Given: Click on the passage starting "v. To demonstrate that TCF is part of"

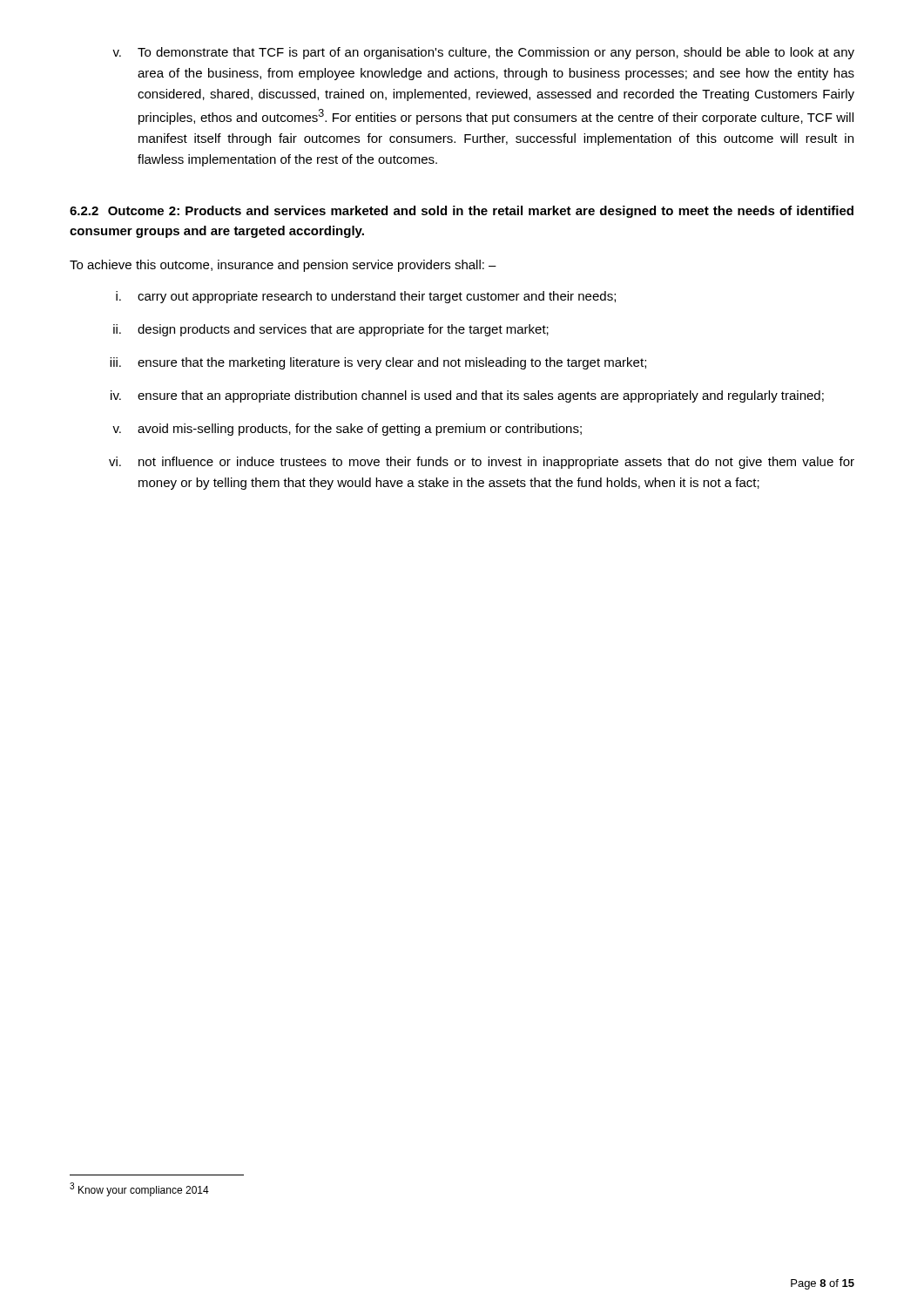Looking at the screenshot, I should point(462,106).
